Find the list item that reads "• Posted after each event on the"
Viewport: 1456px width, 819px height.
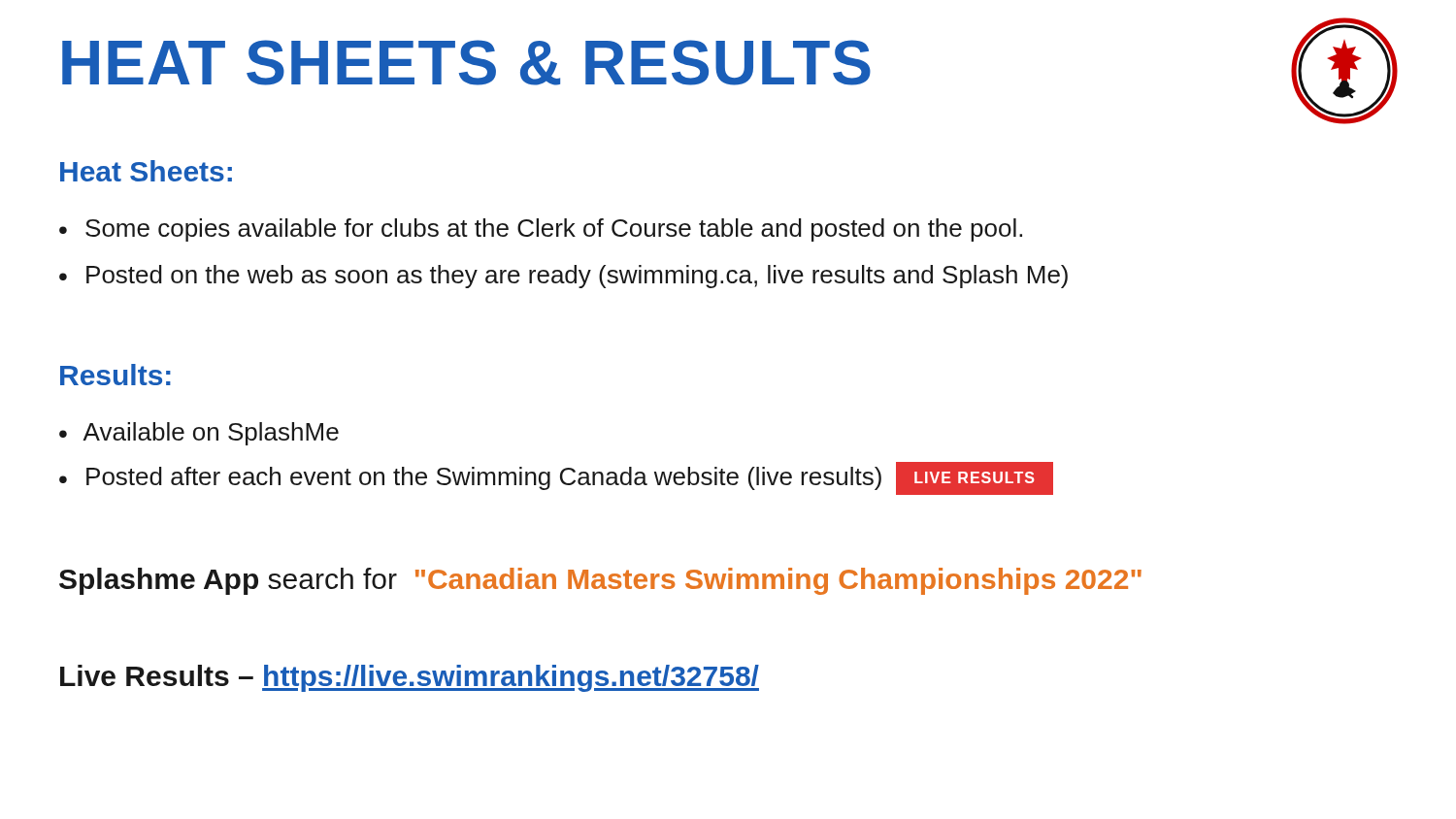(x=556, y=478)
